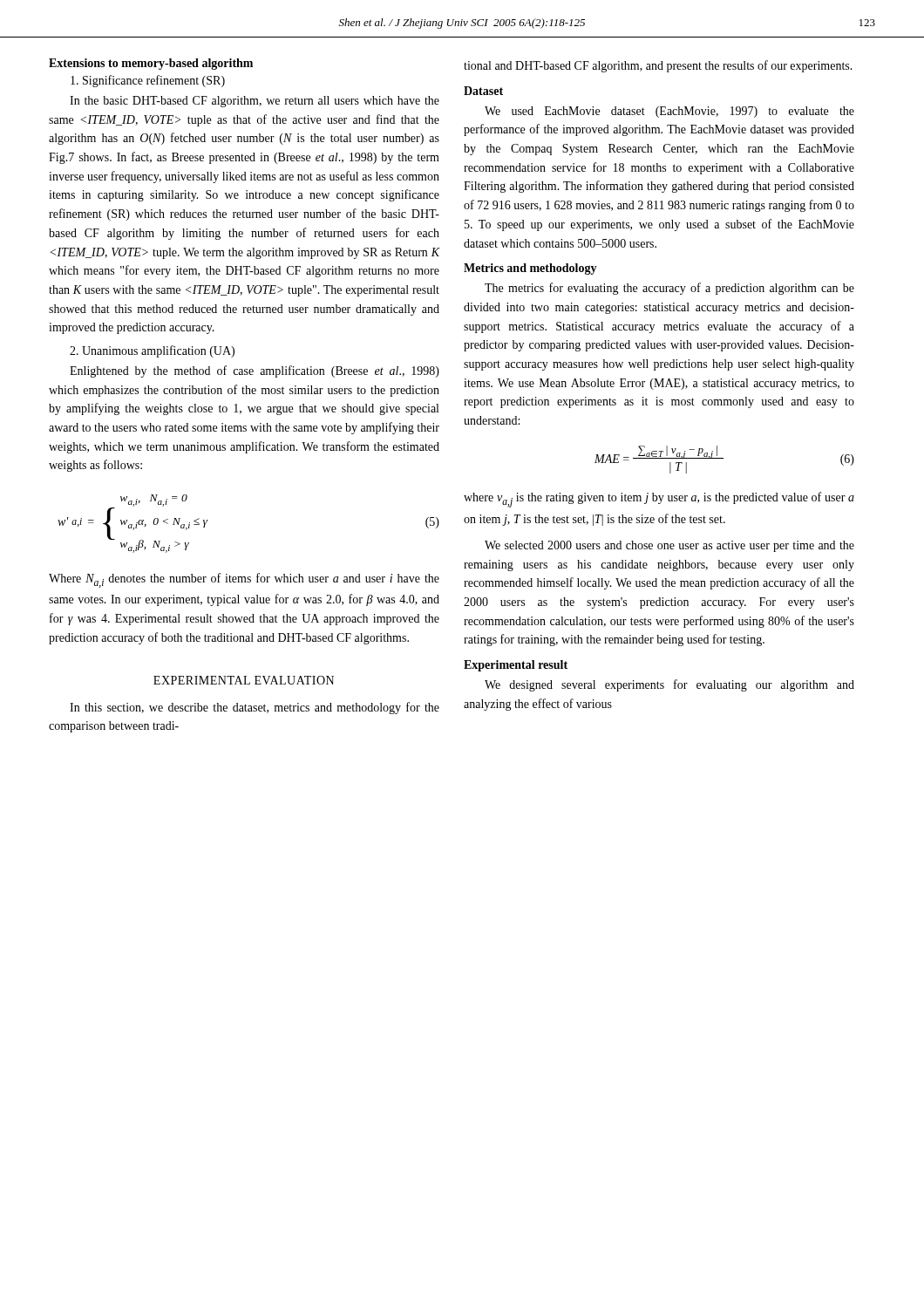Select the text starting "Enlightened by the method of case amplification (Breese"
This screenshot has height=1308, width=924.
tap(244, 419)
